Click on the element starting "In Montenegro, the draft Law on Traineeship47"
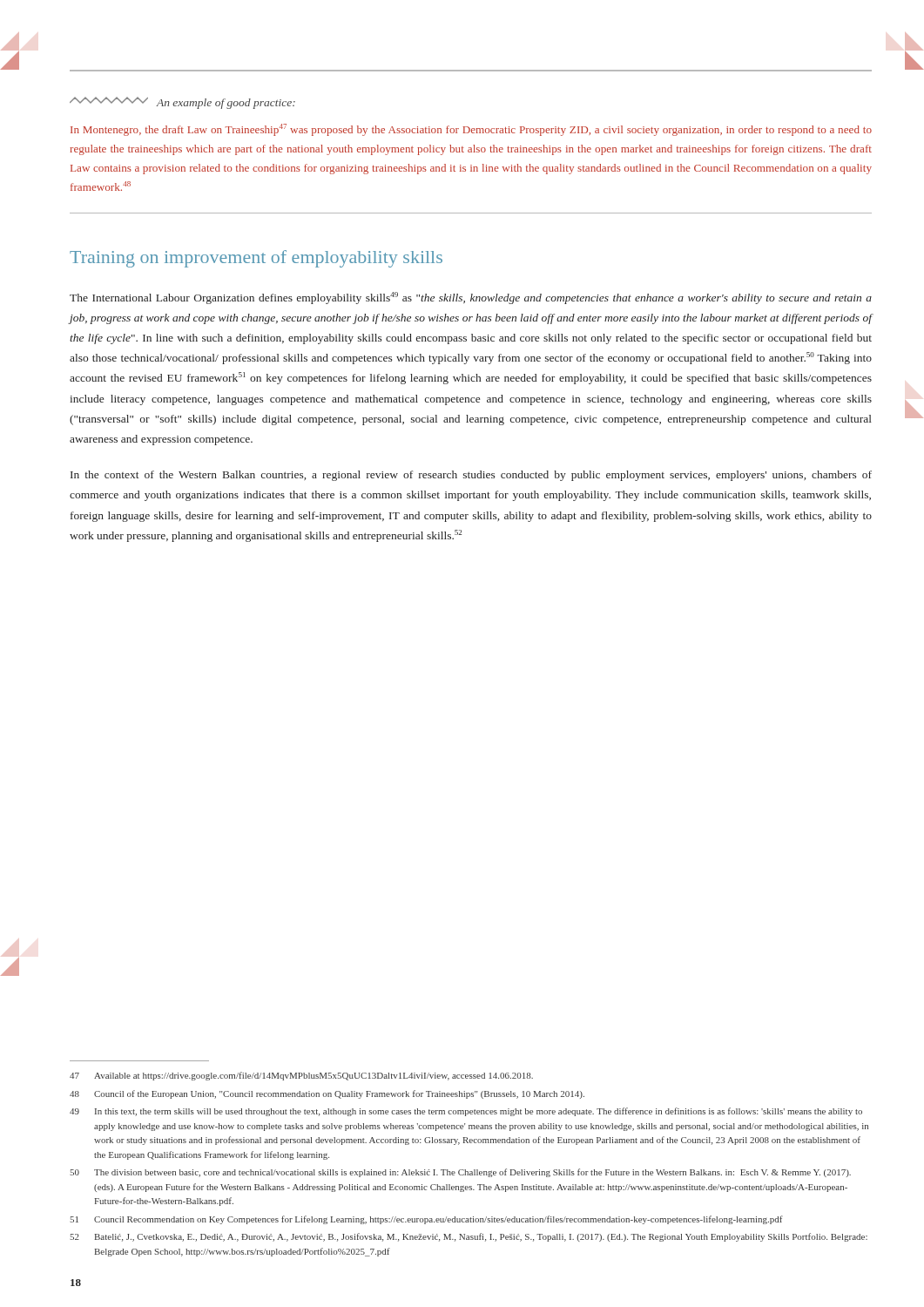This screenshot has height=1307, width=924. point(471,158)
